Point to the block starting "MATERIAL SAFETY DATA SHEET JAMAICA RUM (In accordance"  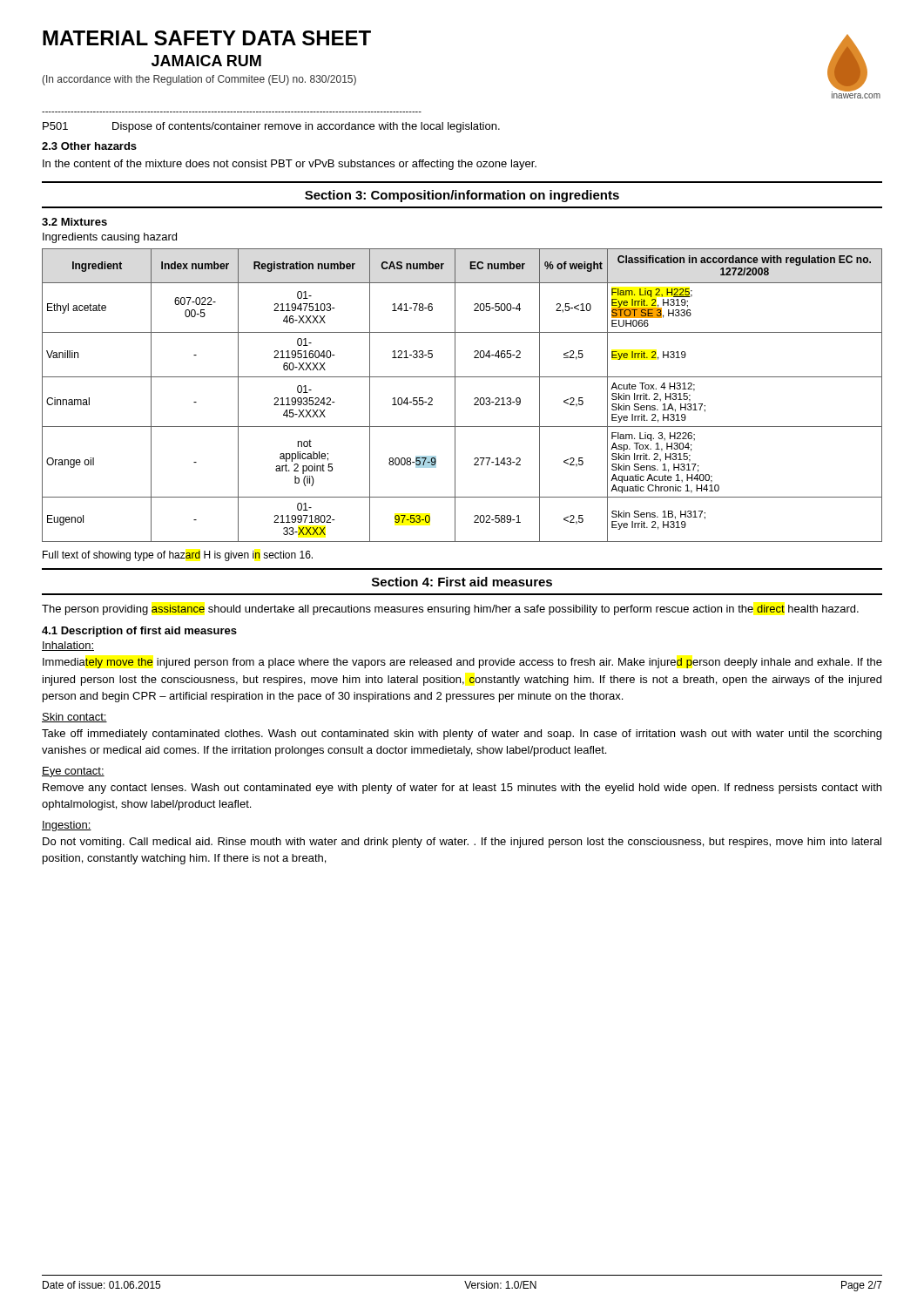click(228, 64)
